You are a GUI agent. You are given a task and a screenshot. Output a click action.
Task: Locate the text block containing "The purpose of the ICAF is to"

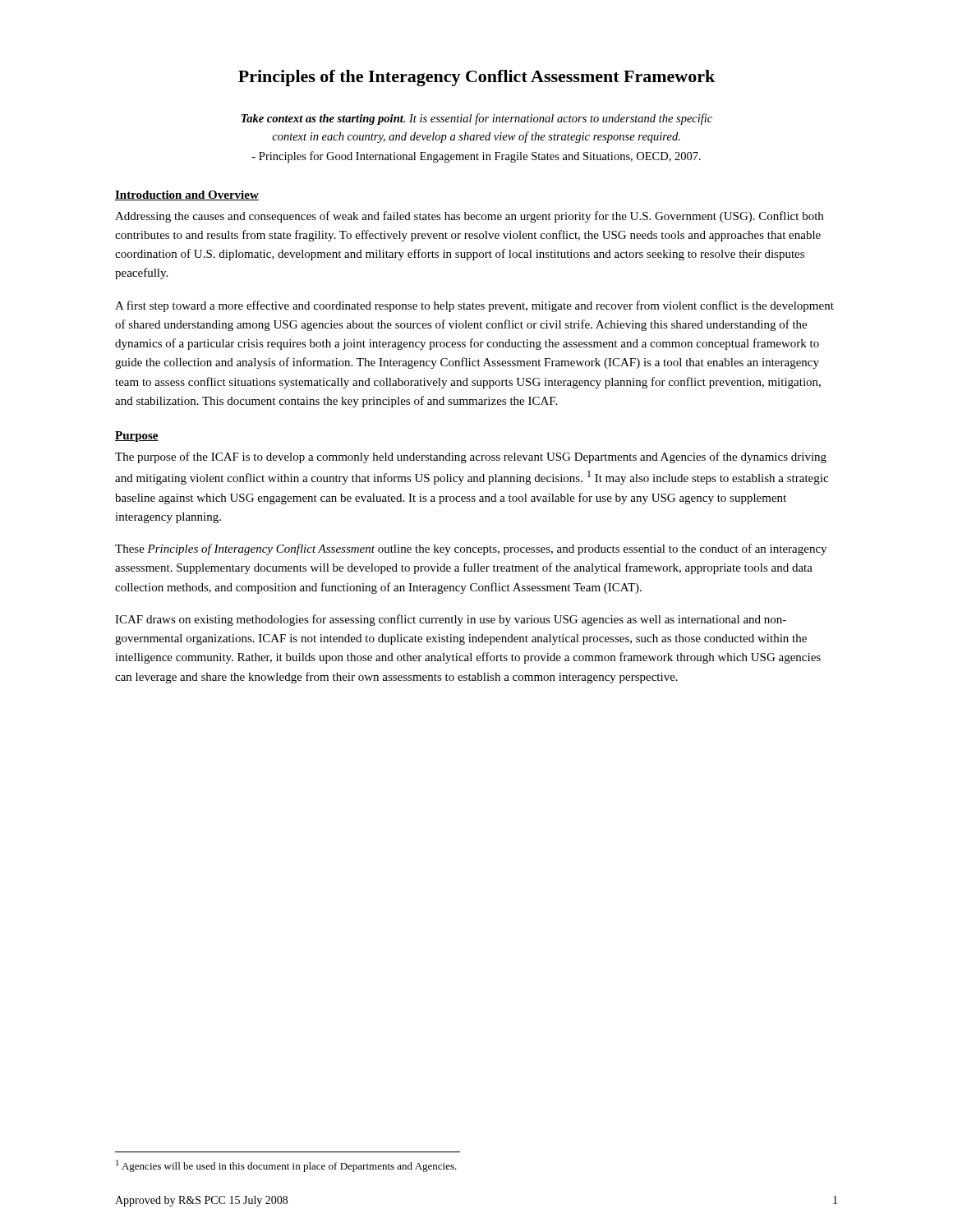472,487
